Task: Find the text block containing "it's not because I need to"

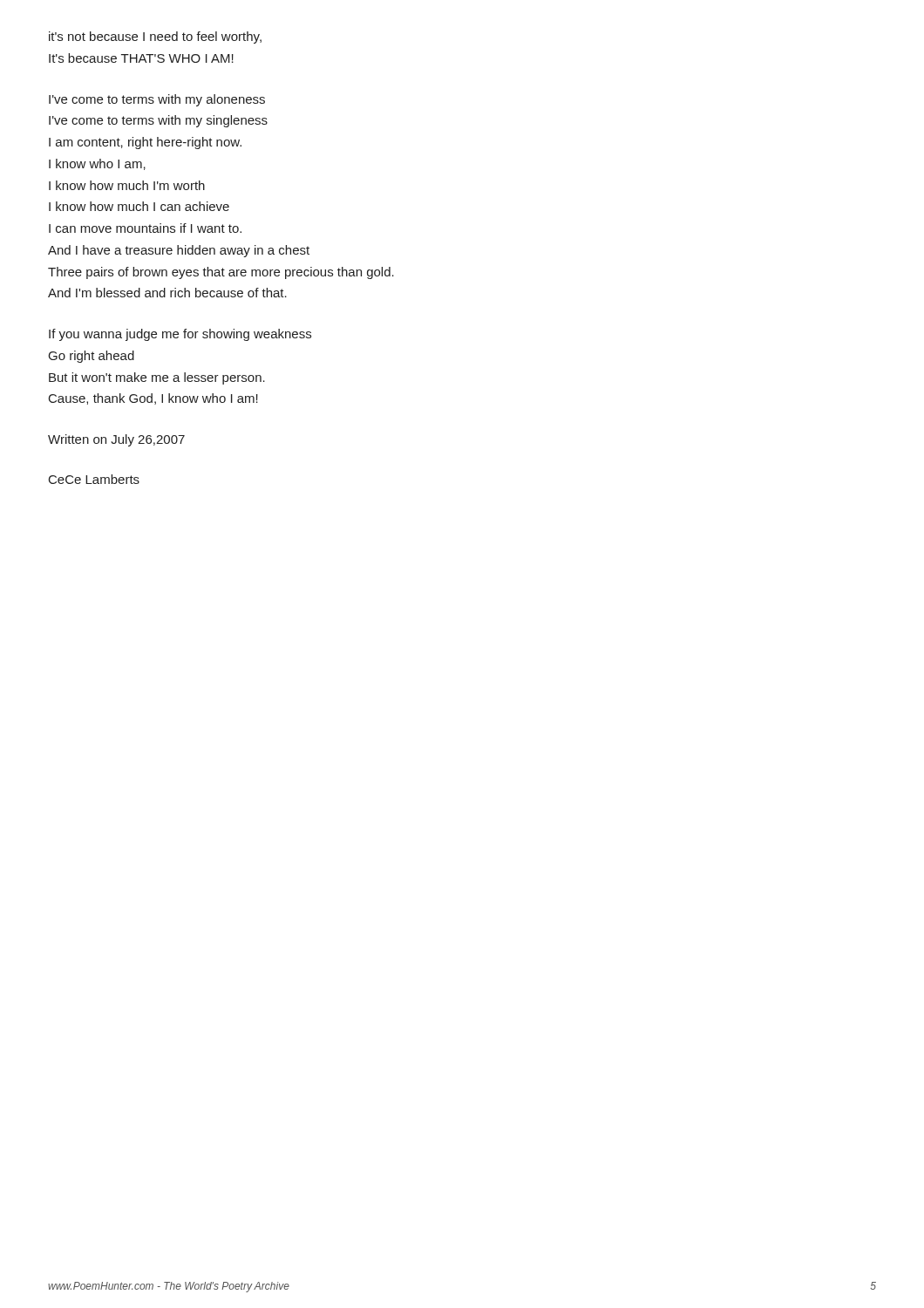Action: pos(155,47)
